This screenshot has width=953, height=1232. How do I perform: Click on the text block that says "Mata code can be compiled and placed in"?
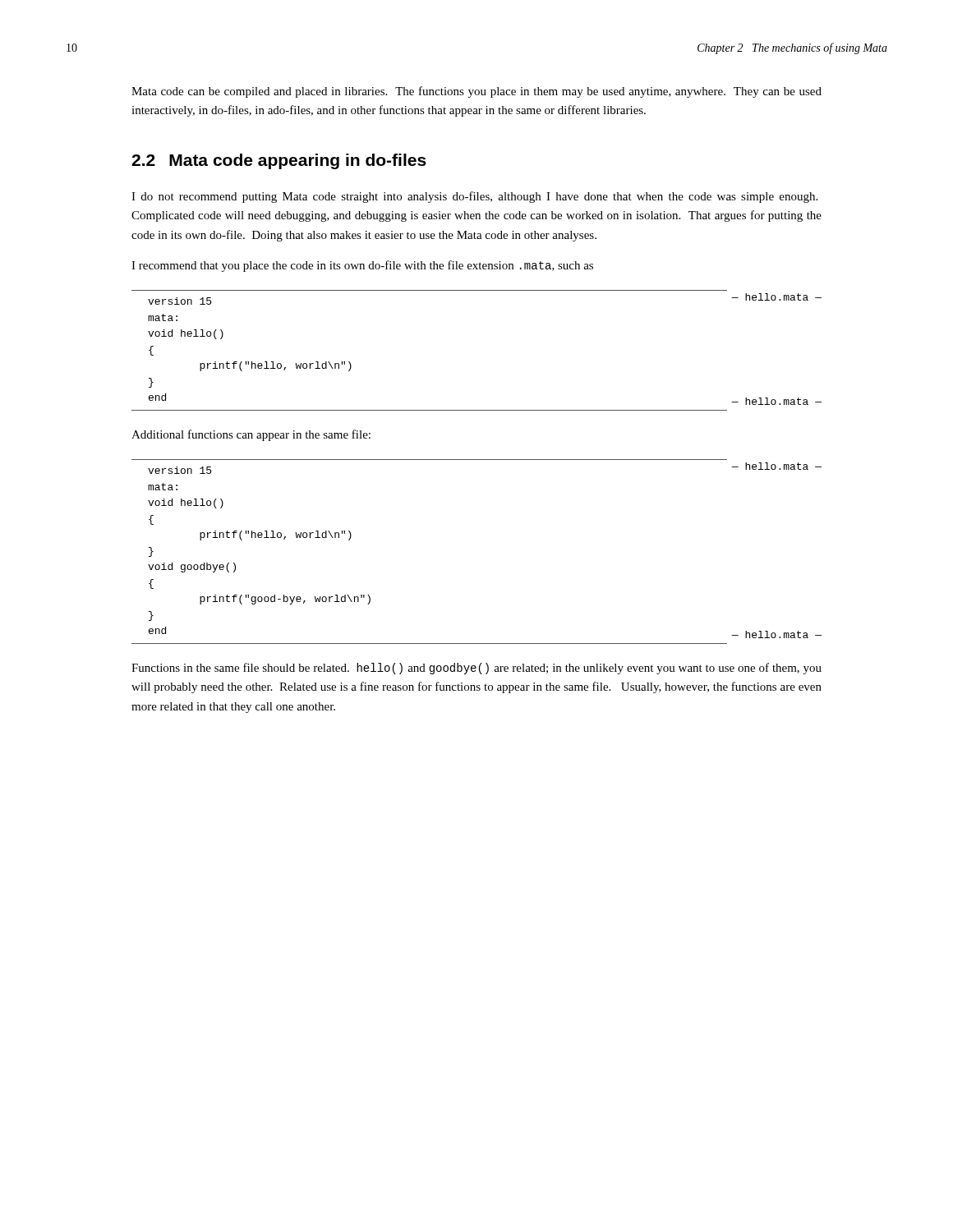pyautogui.click(x=476, y=101)
